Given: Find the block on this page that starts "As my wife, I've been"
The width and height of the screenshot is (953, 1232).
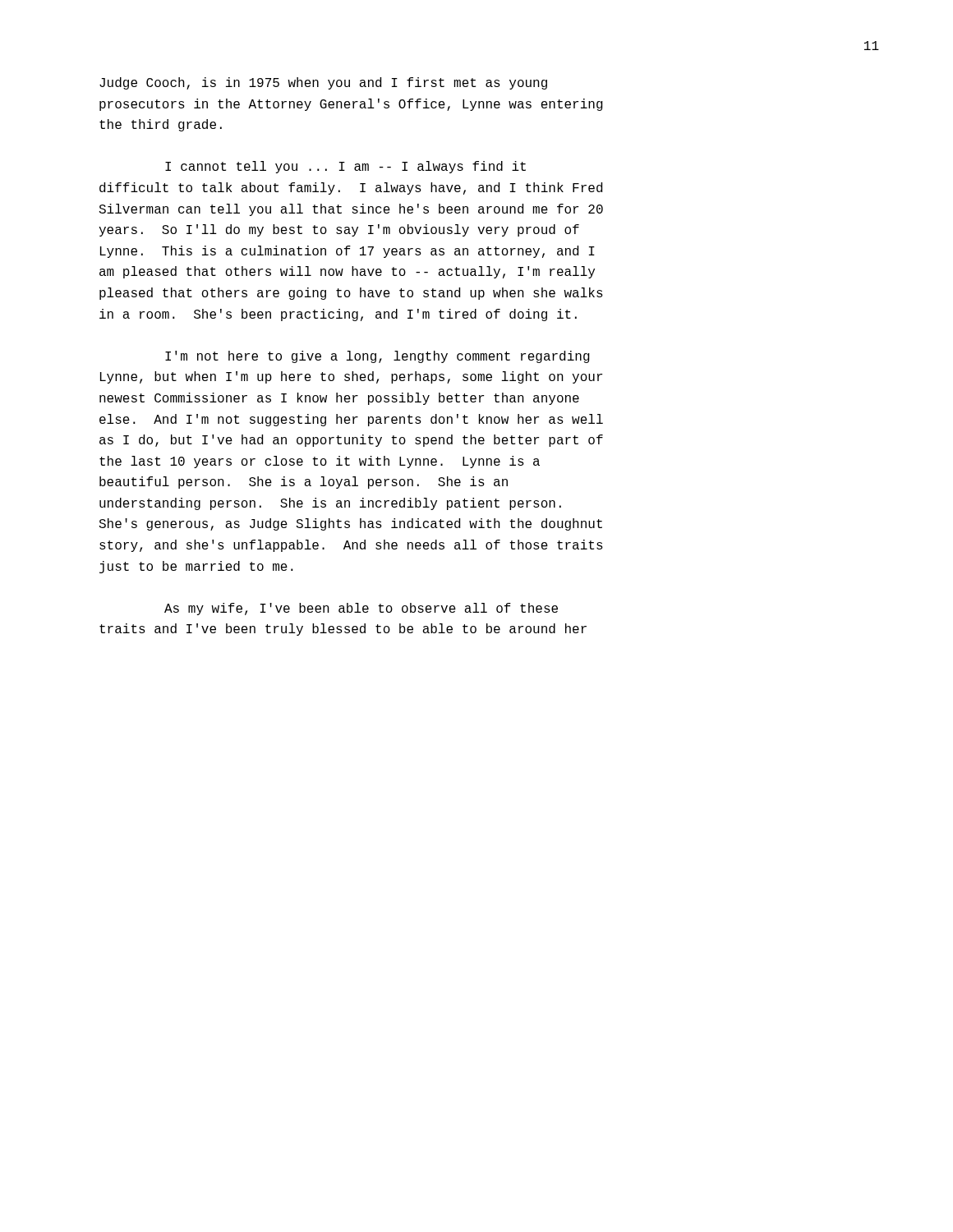Looking at the screenshot, I should point(489,620).
